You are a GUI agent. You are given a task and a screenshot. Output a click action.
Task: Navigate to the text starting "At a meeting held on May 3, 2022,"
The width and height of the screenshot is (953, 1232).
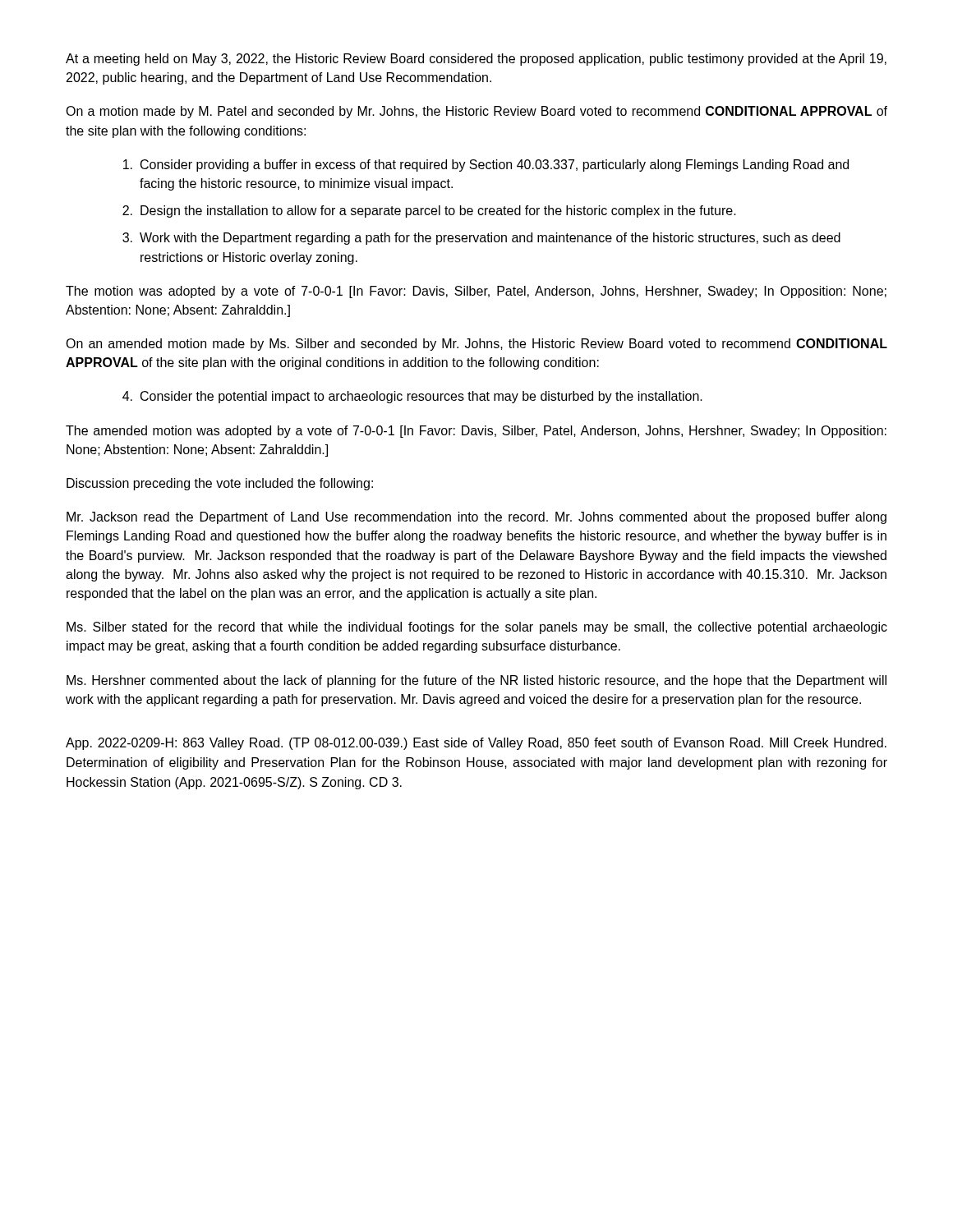click(x=476, y=68)
